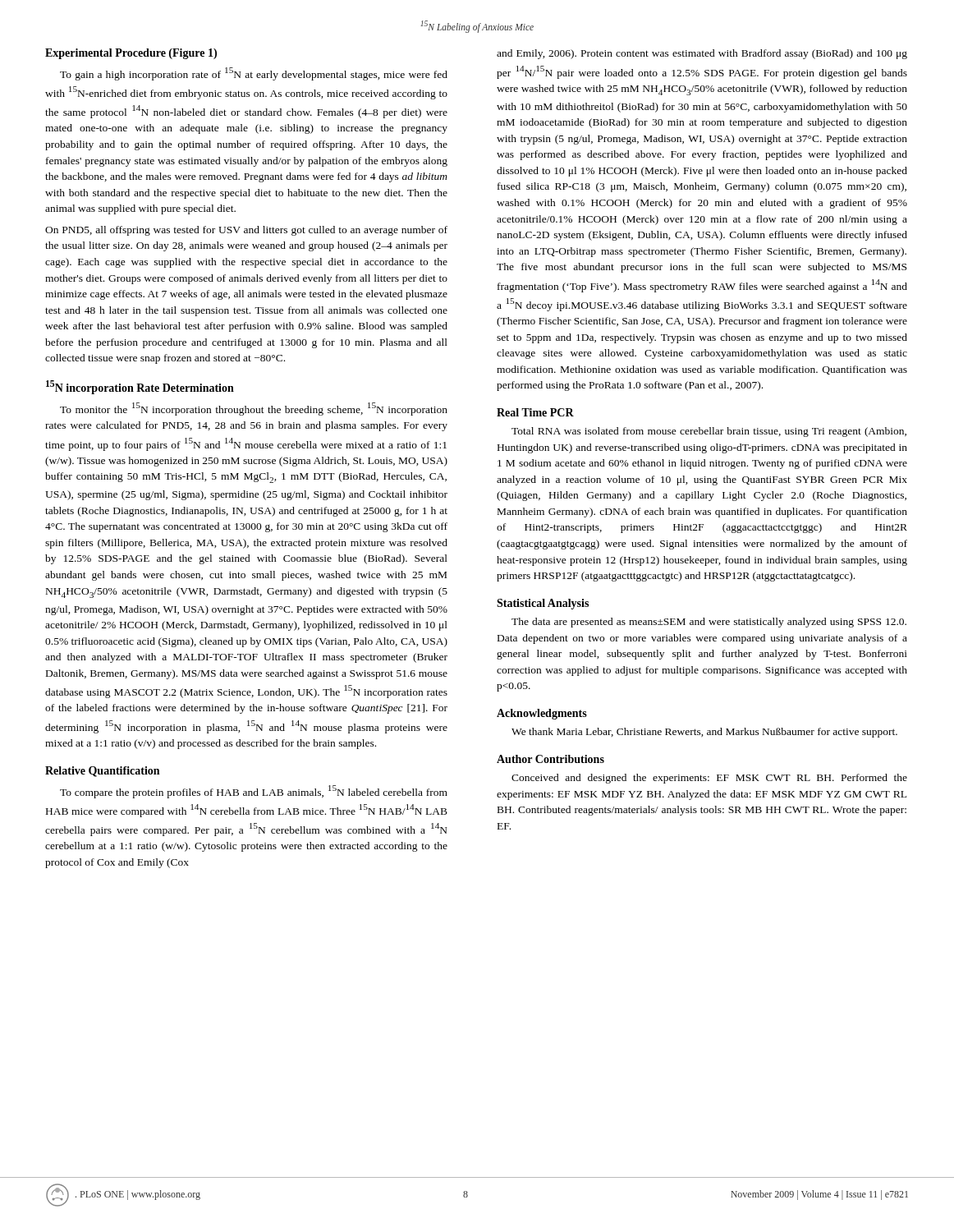Point to the block starting "15N incorporation Rate Determination"
The width and height of the screenshot is (954, 1232).
[139, 386]
